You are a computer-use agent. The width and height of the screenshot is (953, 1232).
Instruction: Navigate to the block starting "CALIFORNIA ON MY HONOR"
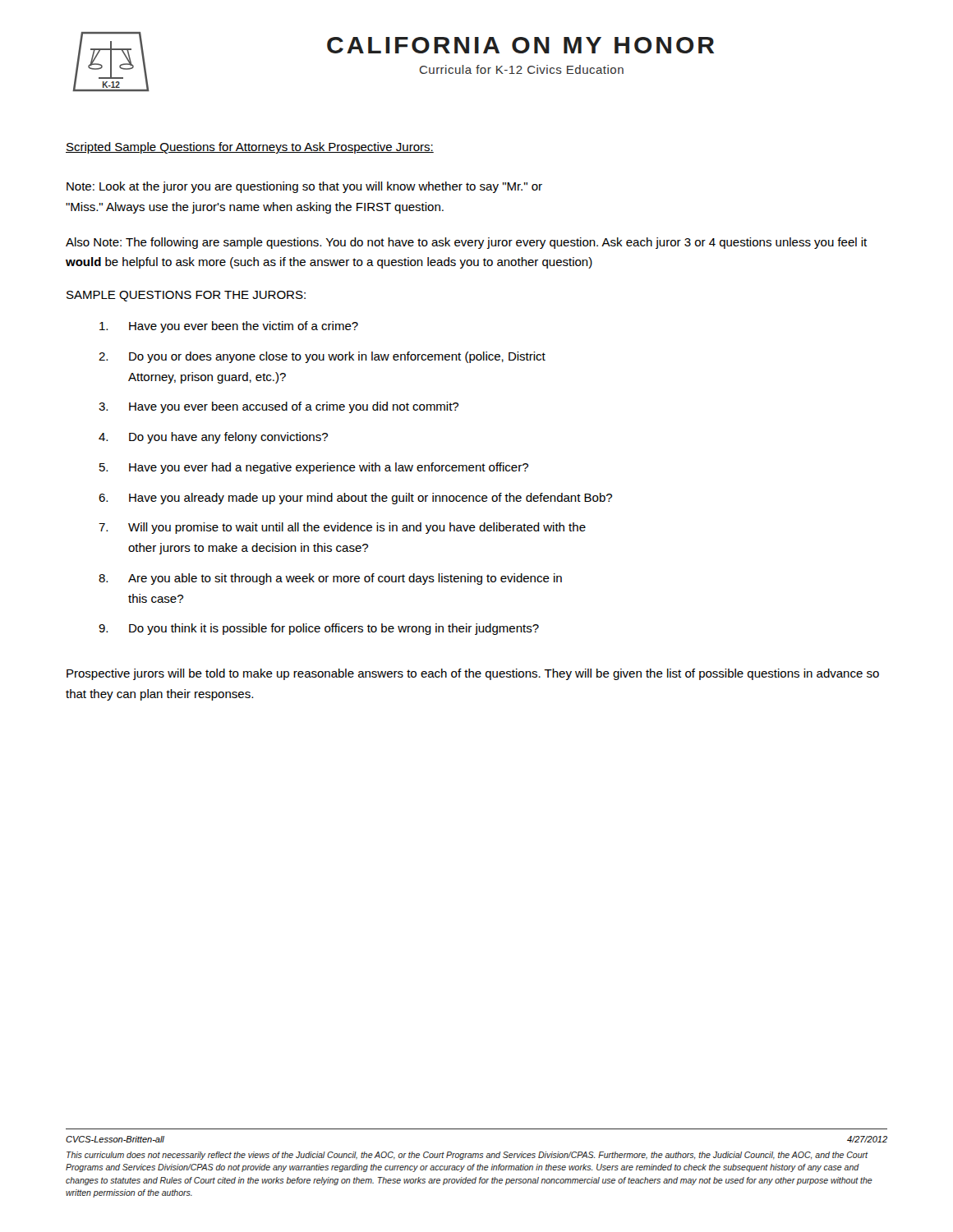tap(522, 45)
